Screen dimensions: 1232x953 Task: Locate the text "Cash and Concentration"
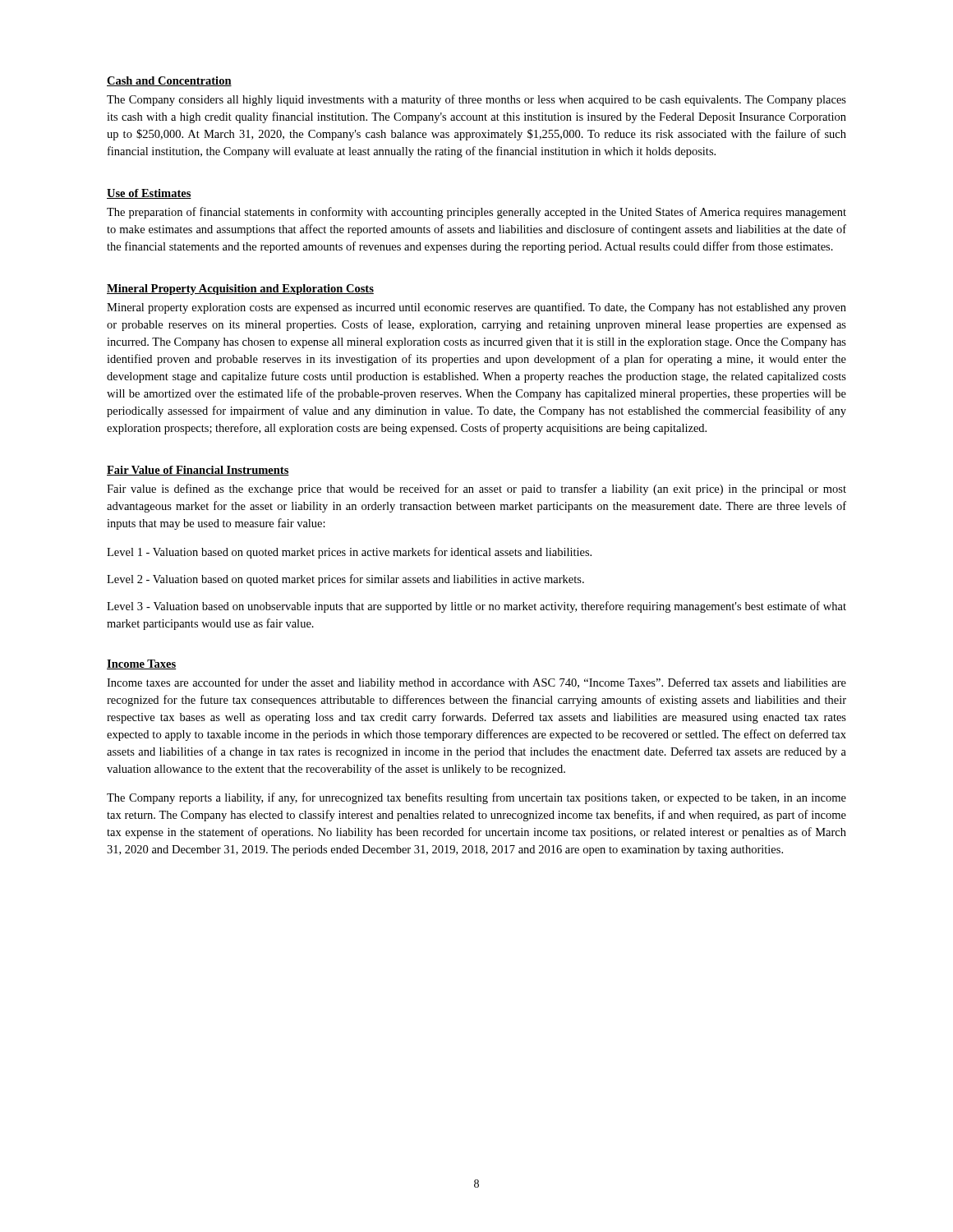(169, 81)
